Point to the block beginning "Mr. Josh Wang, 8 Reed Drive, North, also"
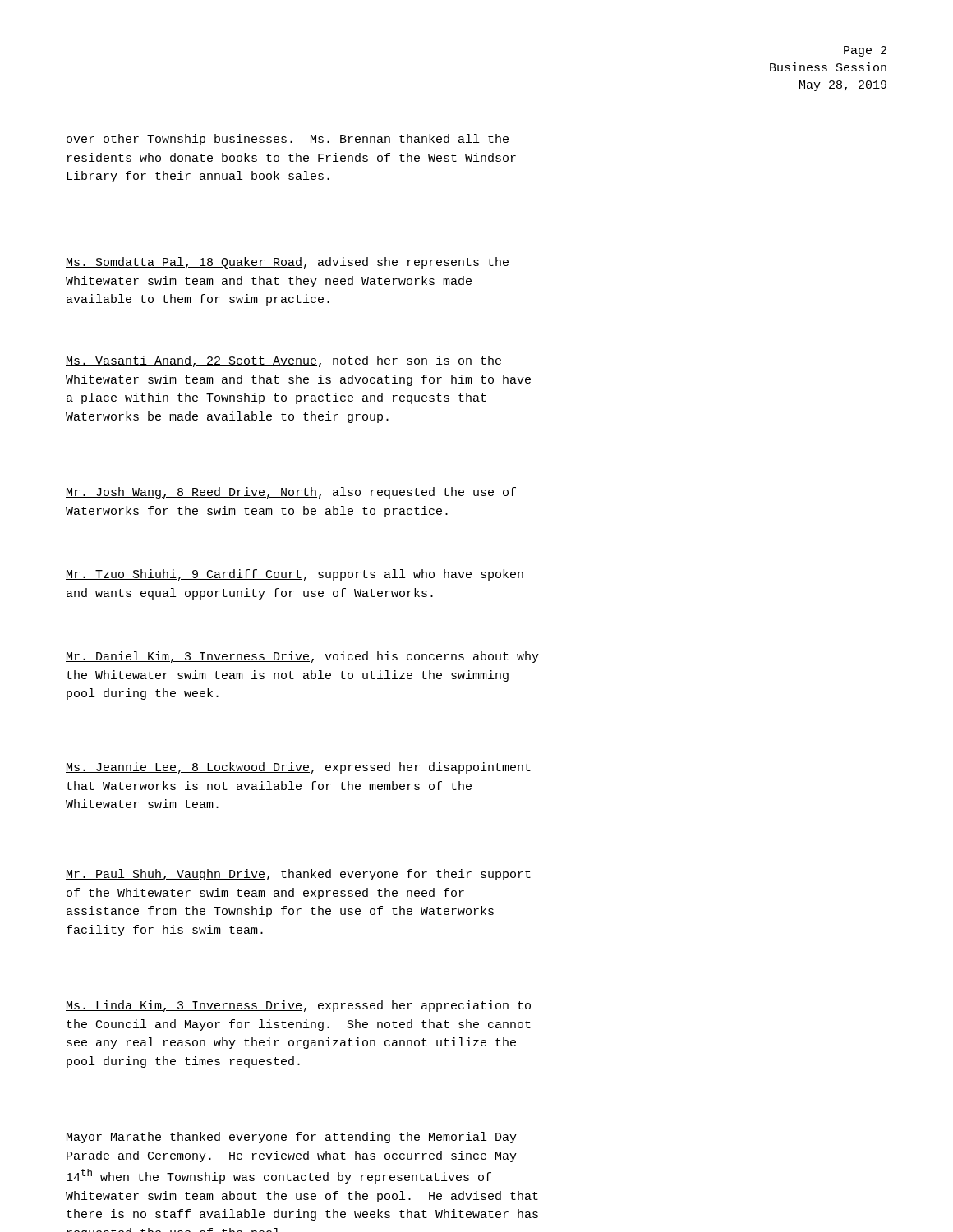 tap(291, 502)
